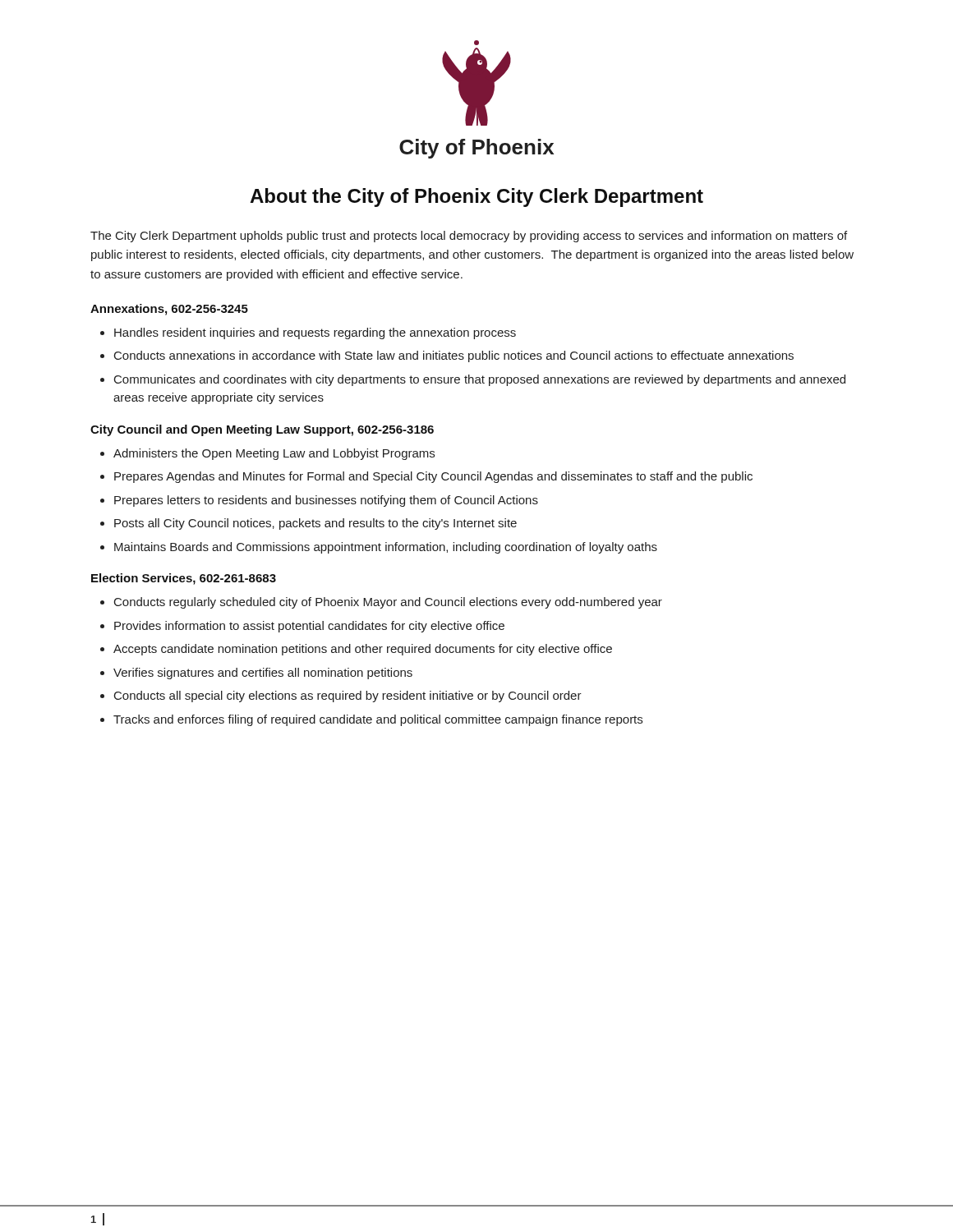The image size is (953, 1232).
Task: Find the element starting "Prepares letters to residents and"
Action: (x=326, y=500)
